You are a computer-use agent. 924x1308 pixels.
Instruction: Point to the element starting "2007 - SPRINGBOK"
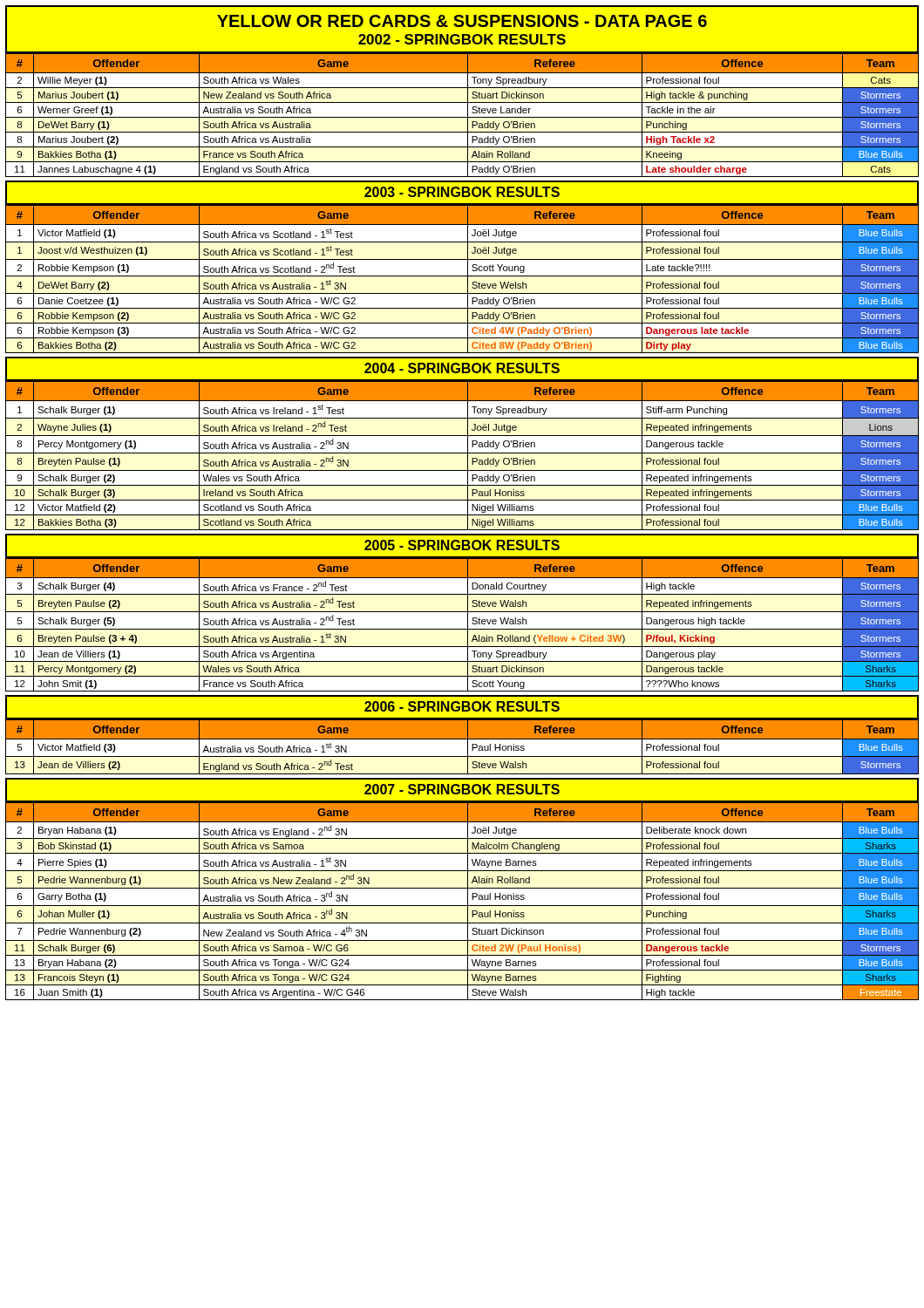pos(462,789)
